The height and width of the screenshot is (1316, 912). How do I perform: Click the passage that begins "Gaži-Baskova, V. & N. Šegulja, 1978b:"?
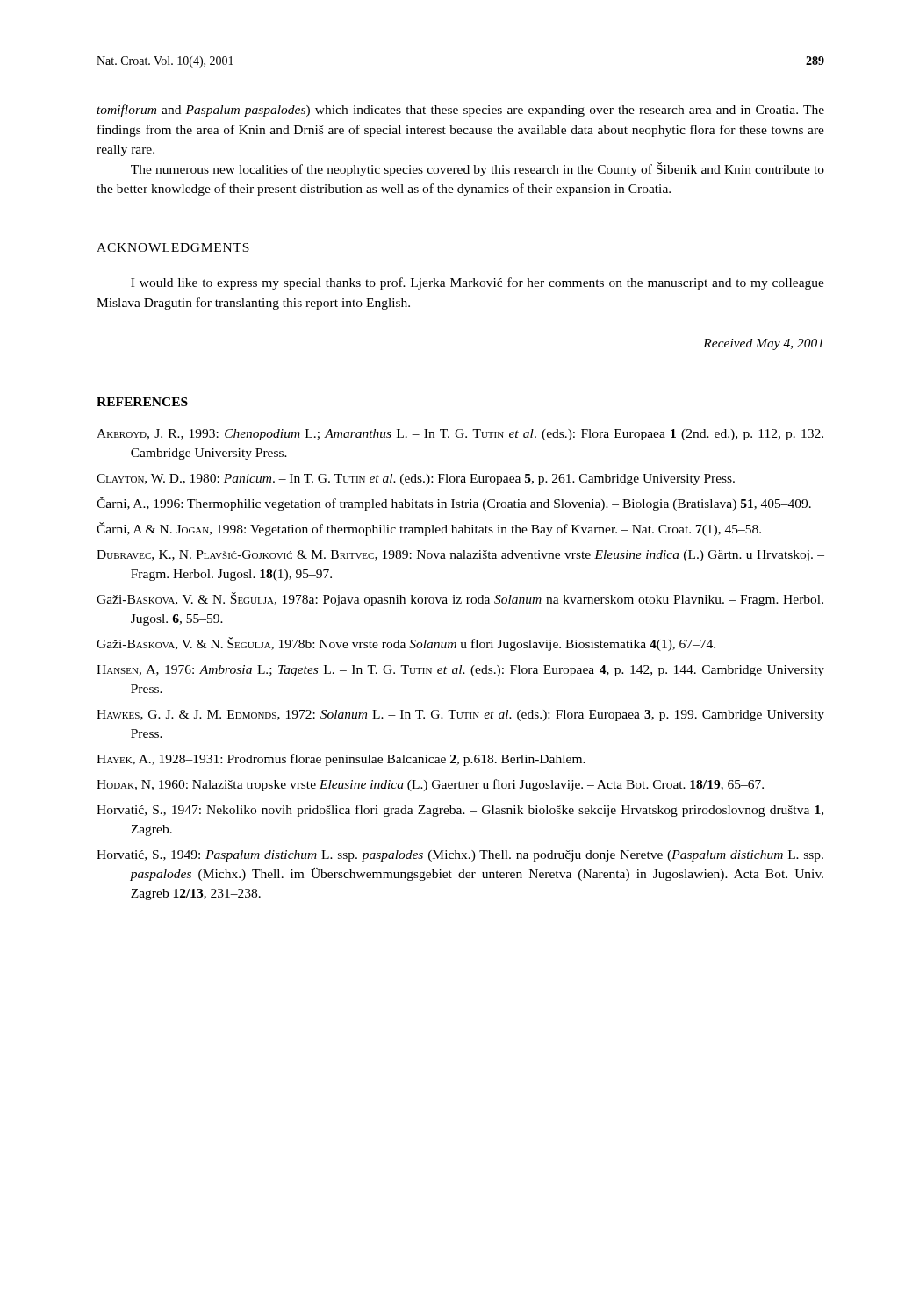click(407, 644)
